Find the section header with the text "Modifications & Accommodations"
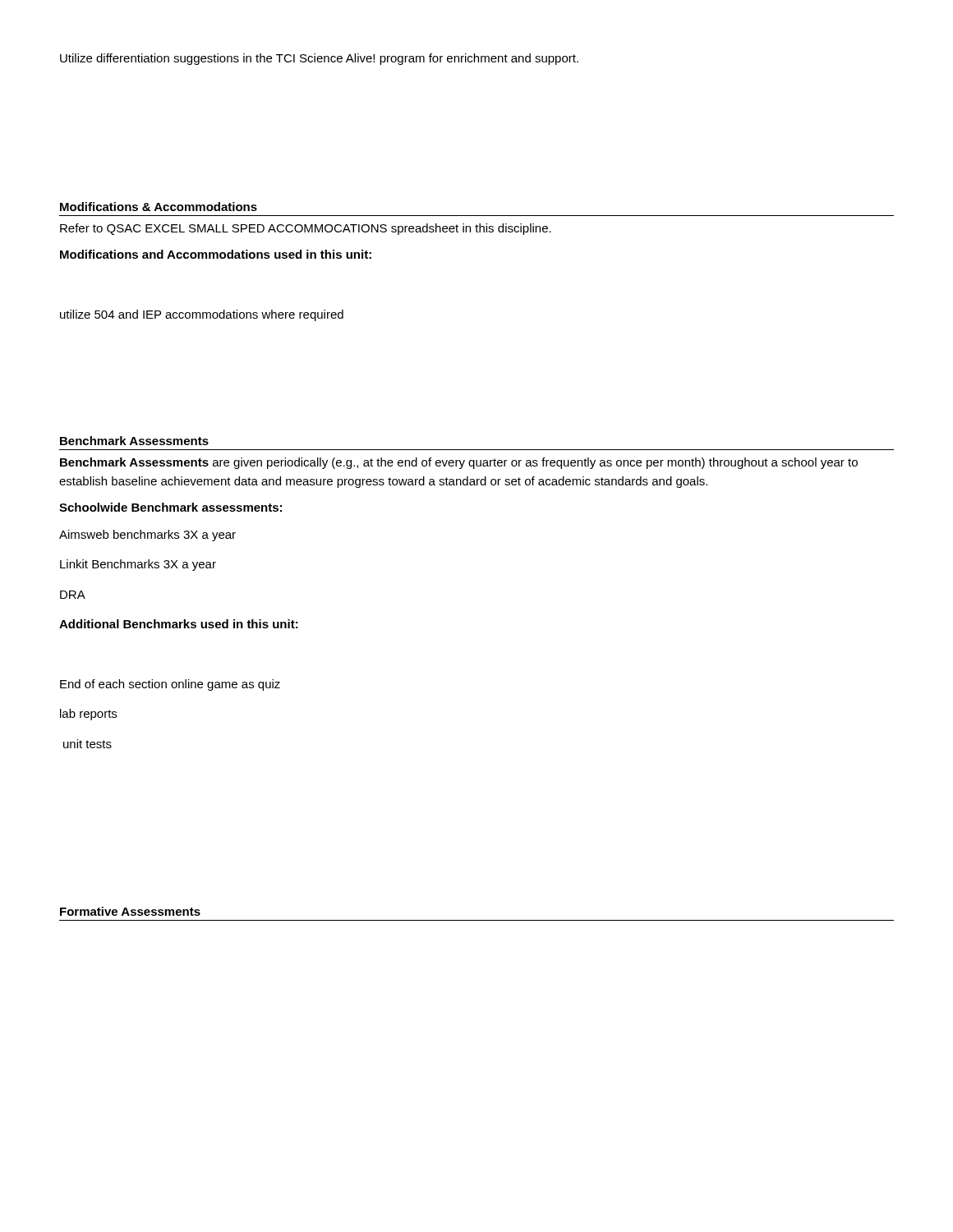953x1232 pixels. pyautogui.click(x=476, y=207)
